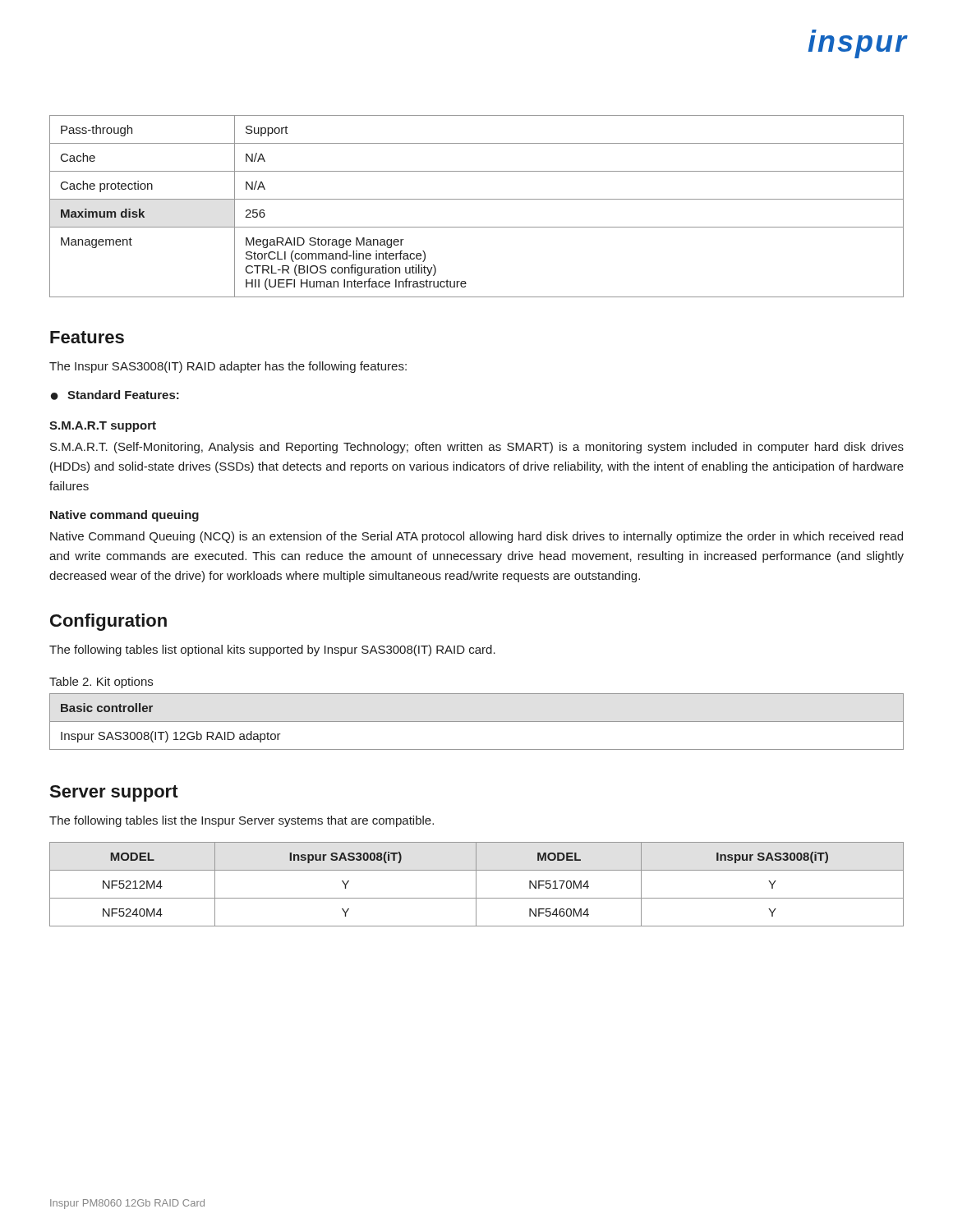Find the section header containing "Native command queuing"
953x1232 pixels.
pos(124,515)
